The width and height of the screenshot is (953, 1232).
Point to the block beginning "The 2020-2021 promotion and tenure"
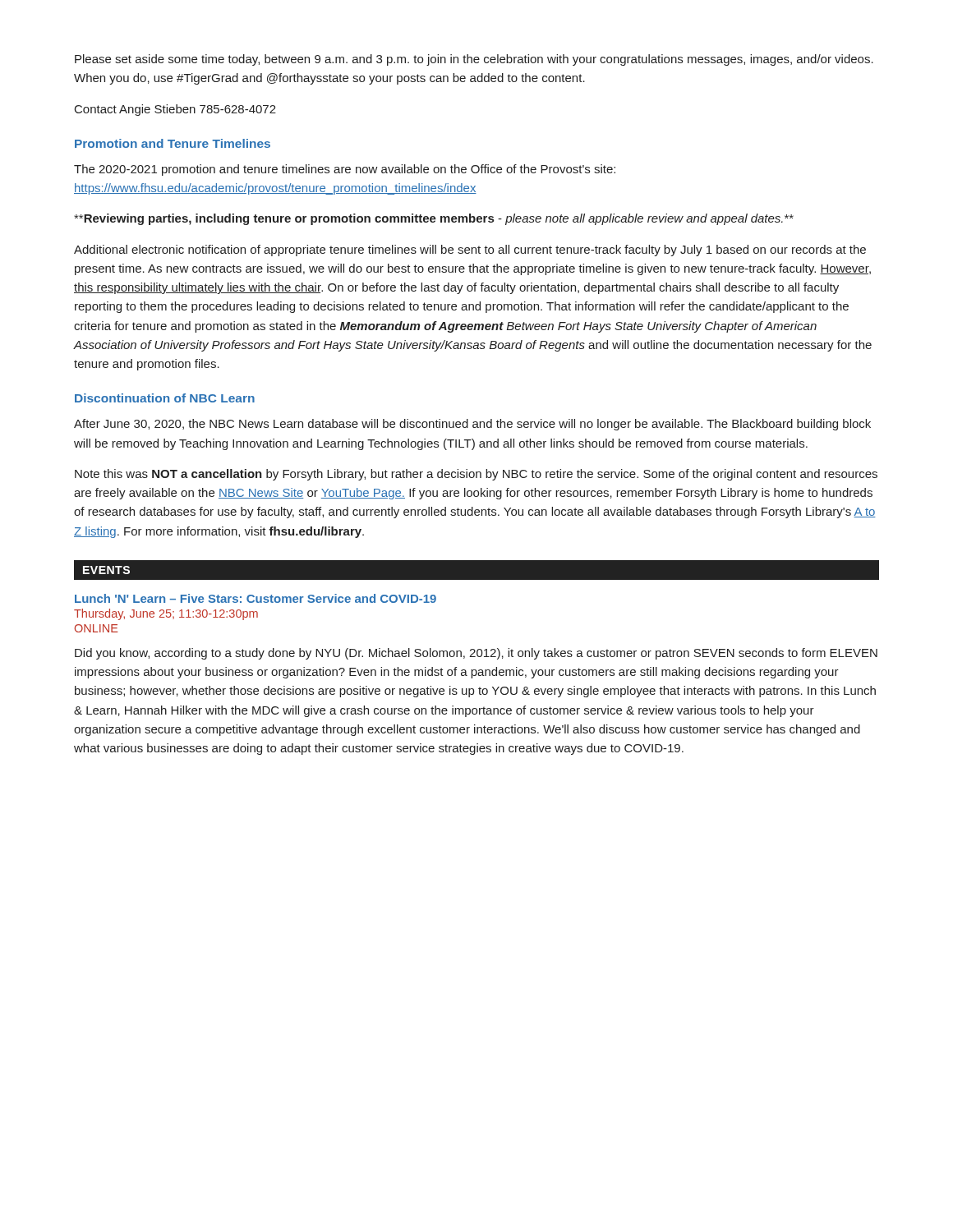coord(476,178)
